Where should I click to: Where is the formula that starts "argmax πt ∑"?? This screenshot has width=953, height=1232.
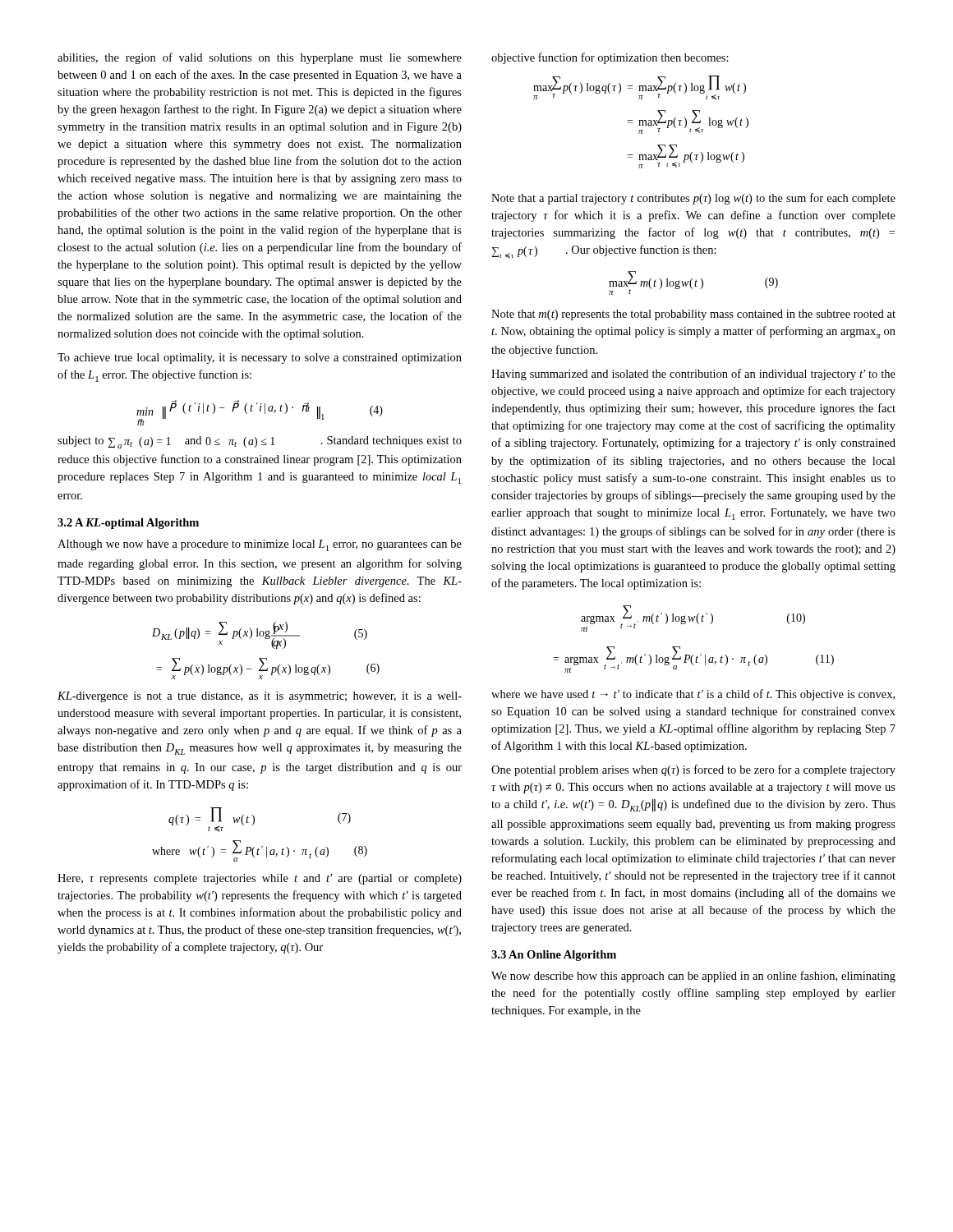point(693,619)
